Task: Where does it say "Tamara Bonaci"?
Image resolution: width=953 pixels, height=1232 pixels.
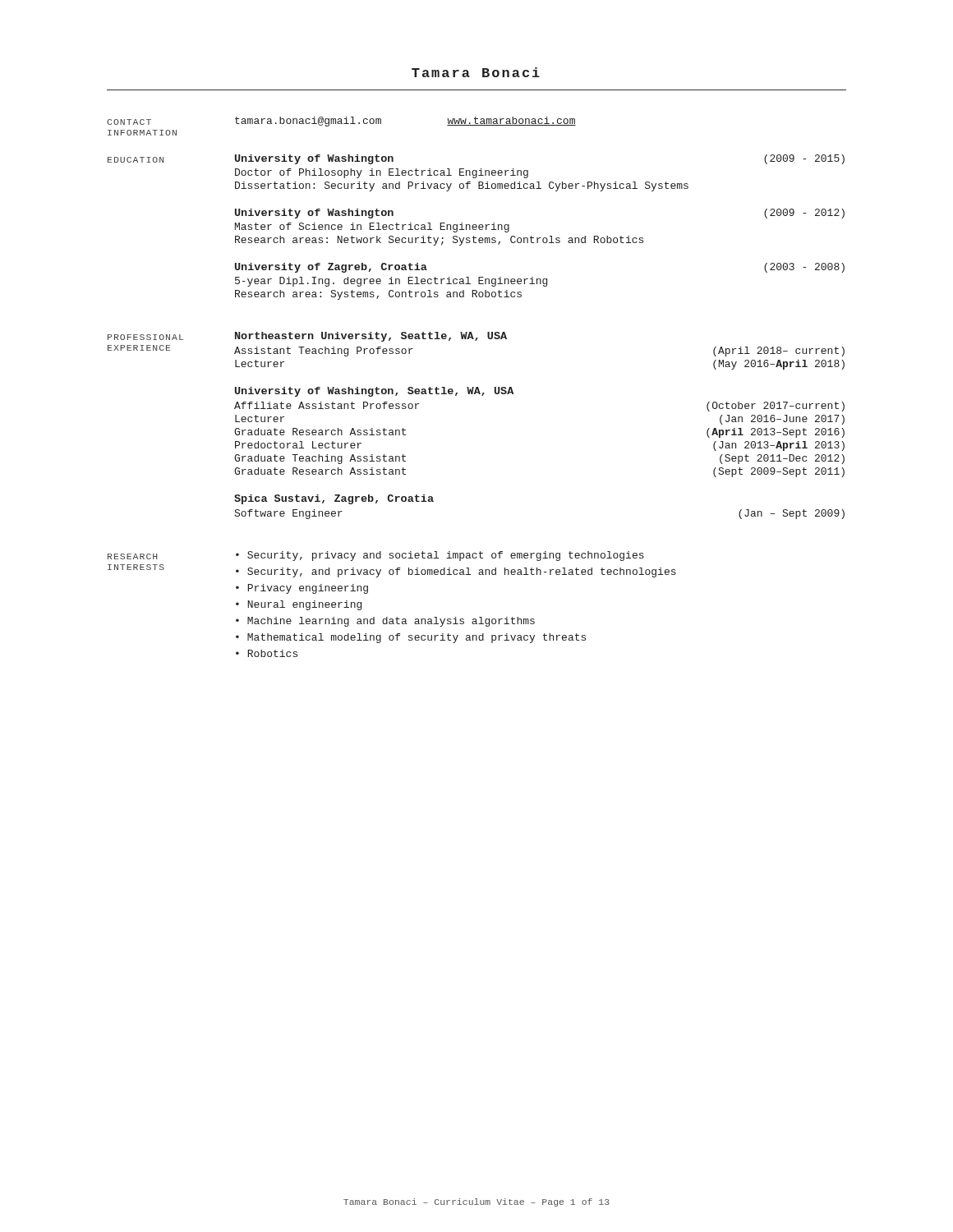Action: [476, 73]
